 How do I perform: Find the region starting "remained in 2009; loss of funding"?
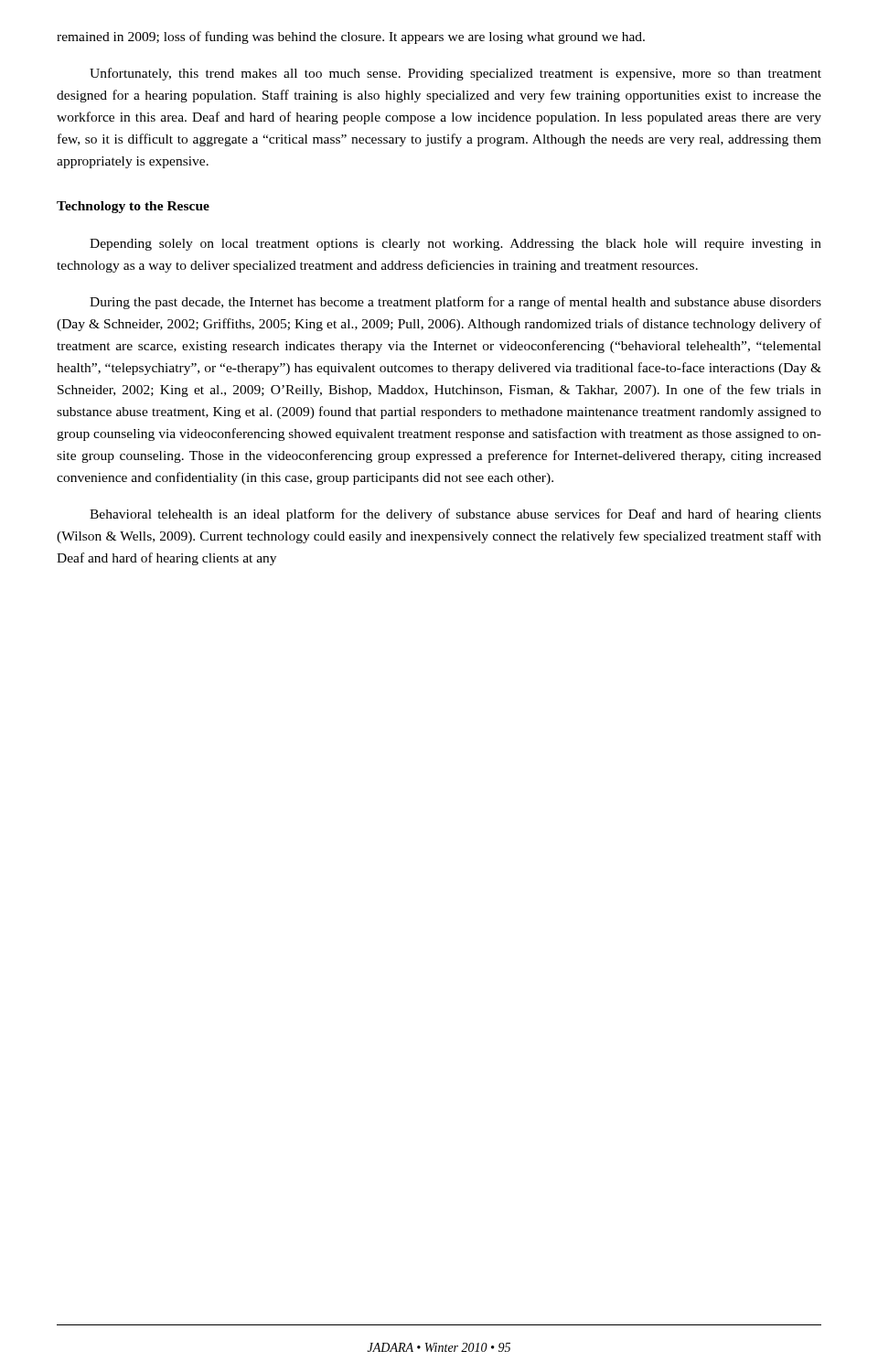(351, 36)
